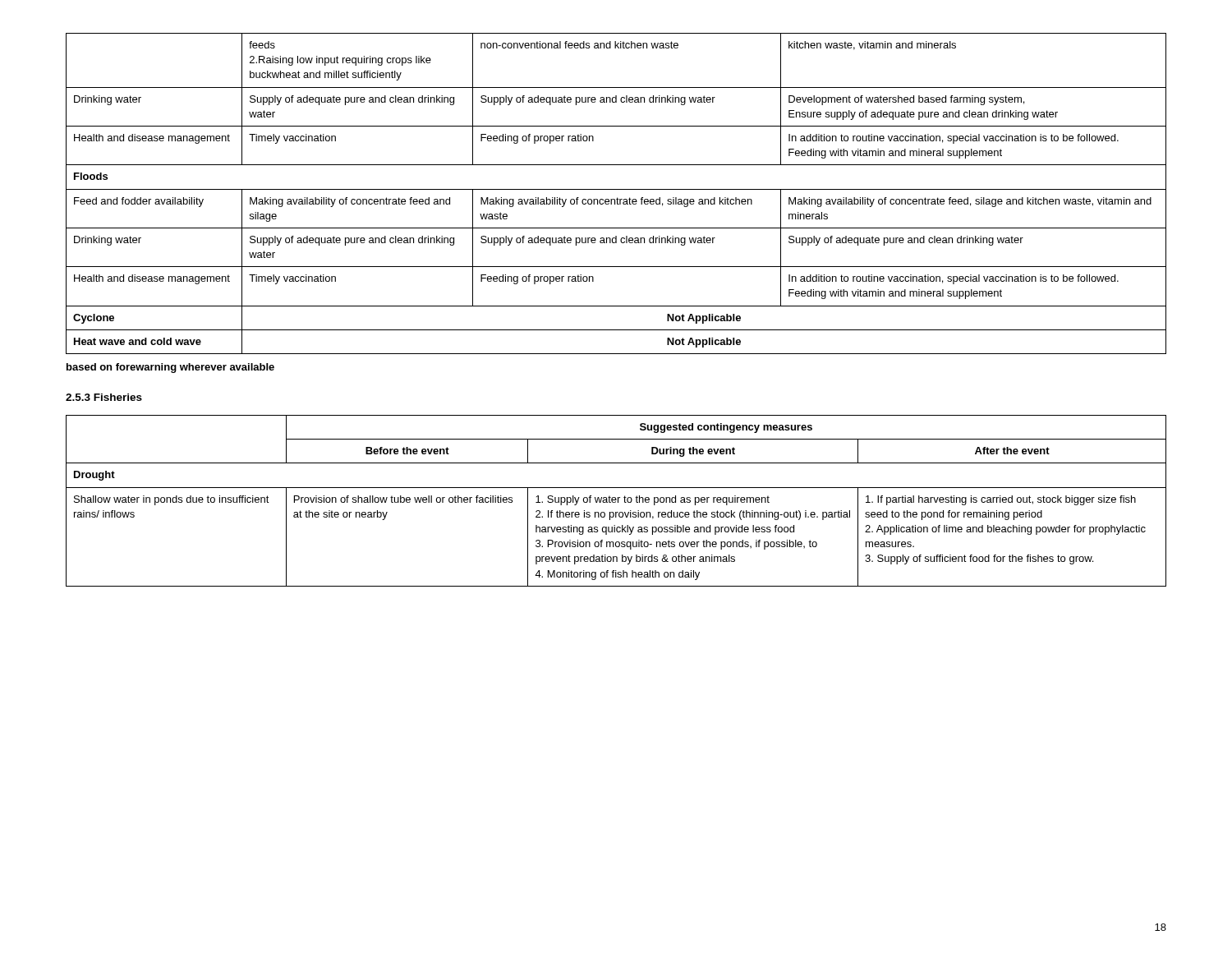The image size is (1232, 953).
Task: Click on the text block starting "based on forewarning wherever"
Action: tap(170, 367)
